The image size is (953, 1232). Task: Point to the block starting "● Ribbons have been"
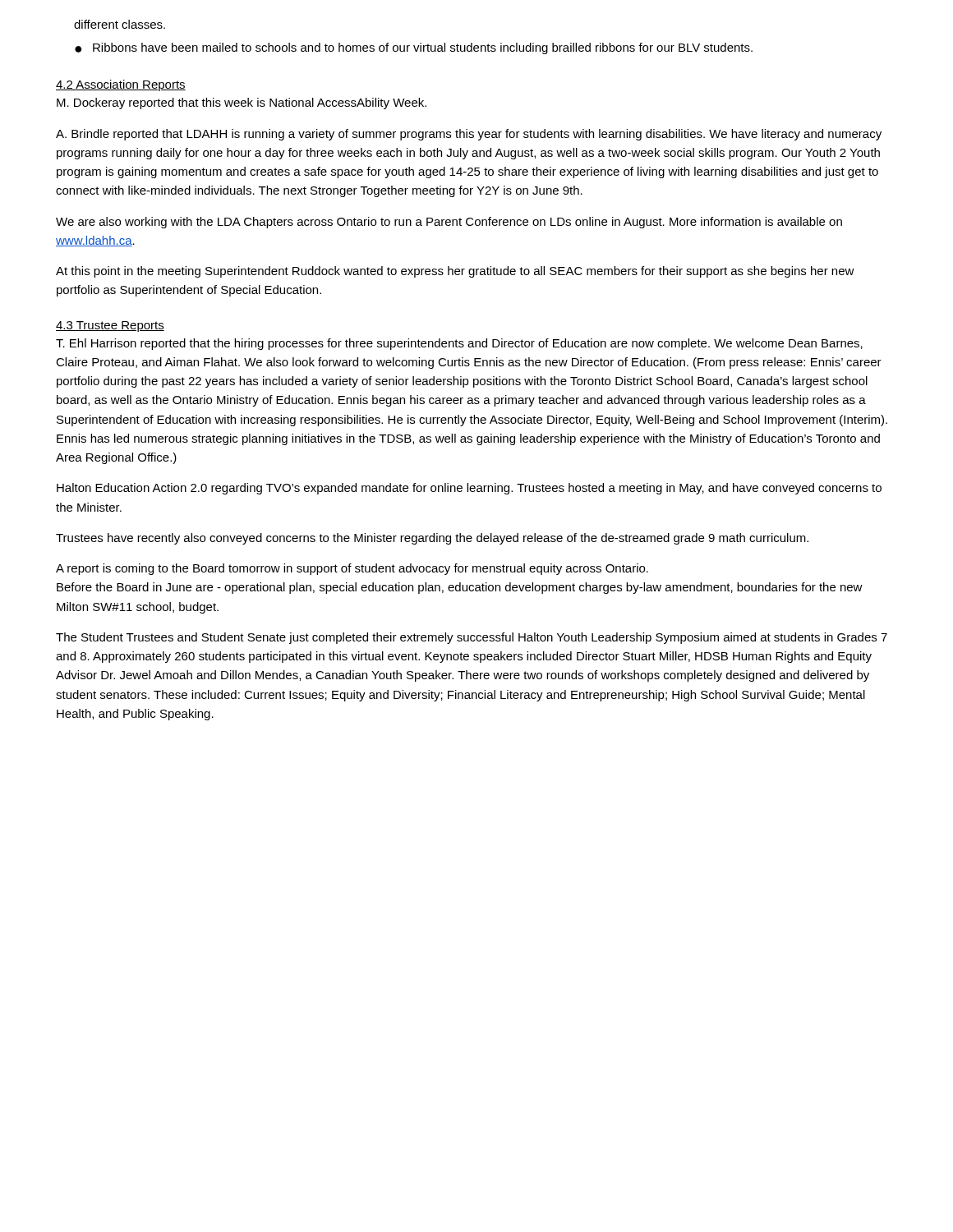click(486, 49)
